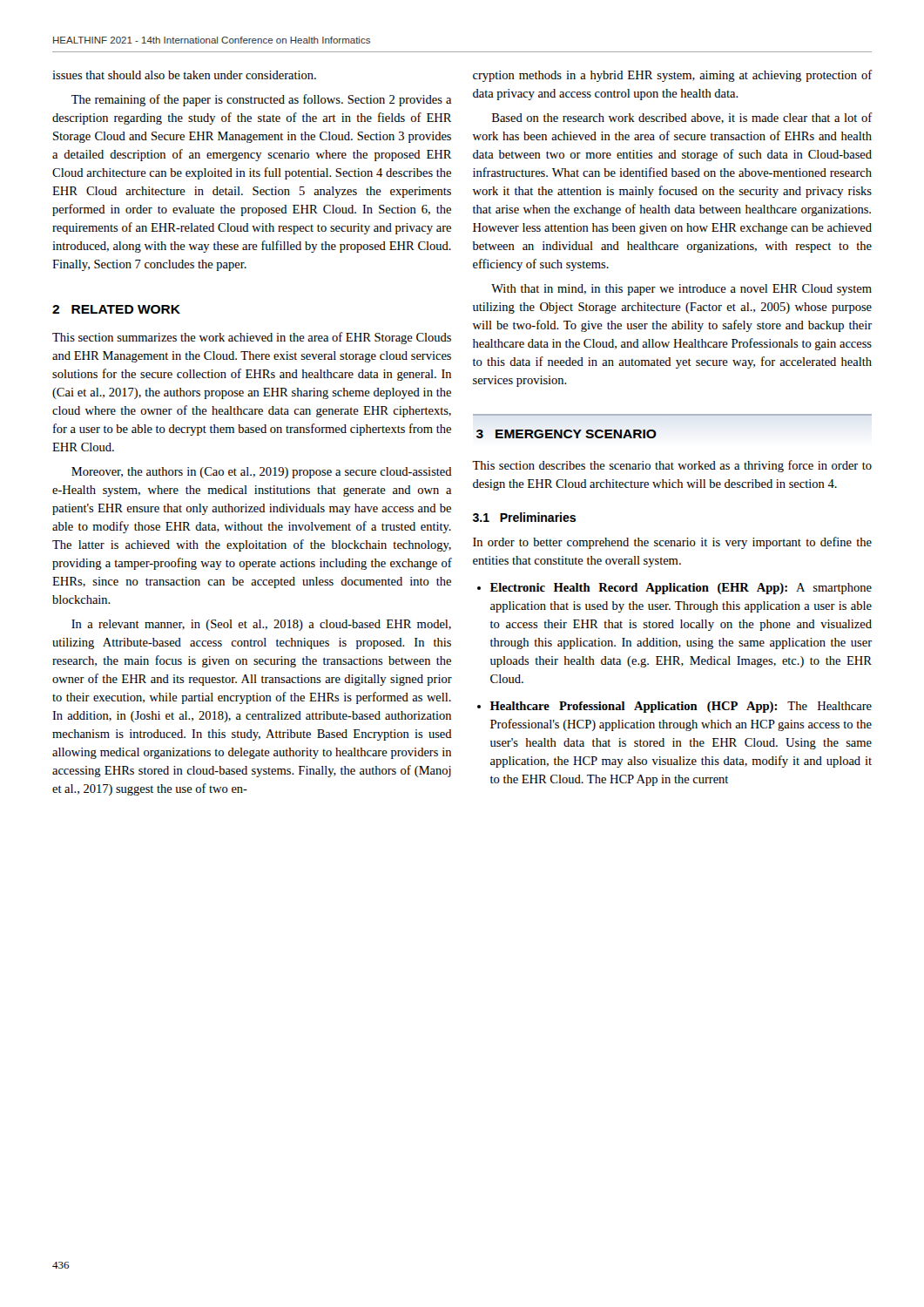This screenshot has height=1307, width=924.
Task: Click on the list item that reads "Healthcare Professional Application (HCP App): The Healthcare Professional's"
Action: (681, 743)
